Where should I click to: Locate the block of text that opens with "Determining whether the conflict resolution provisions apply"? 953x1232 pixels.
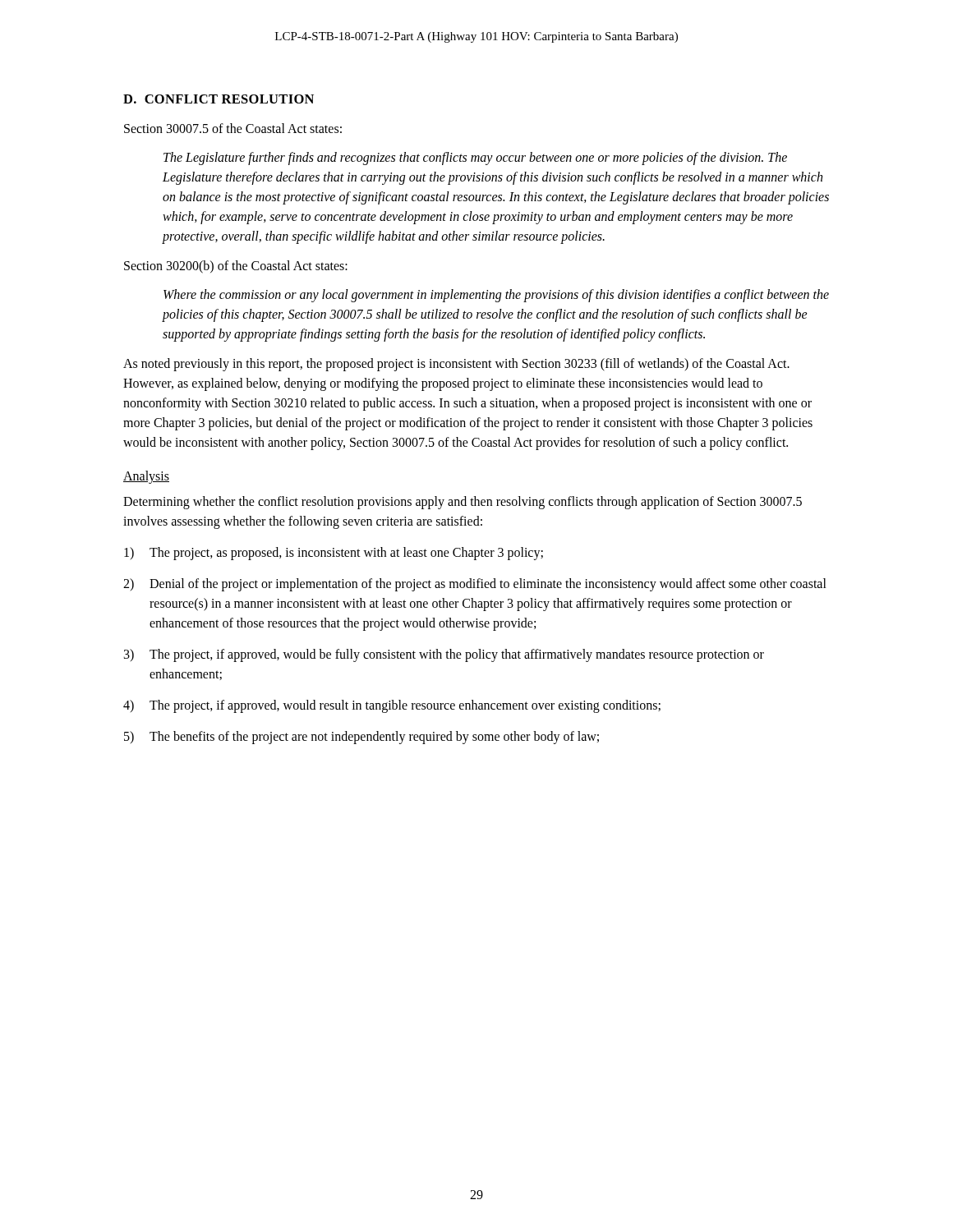pyautogui.click(x=463, y=512)
